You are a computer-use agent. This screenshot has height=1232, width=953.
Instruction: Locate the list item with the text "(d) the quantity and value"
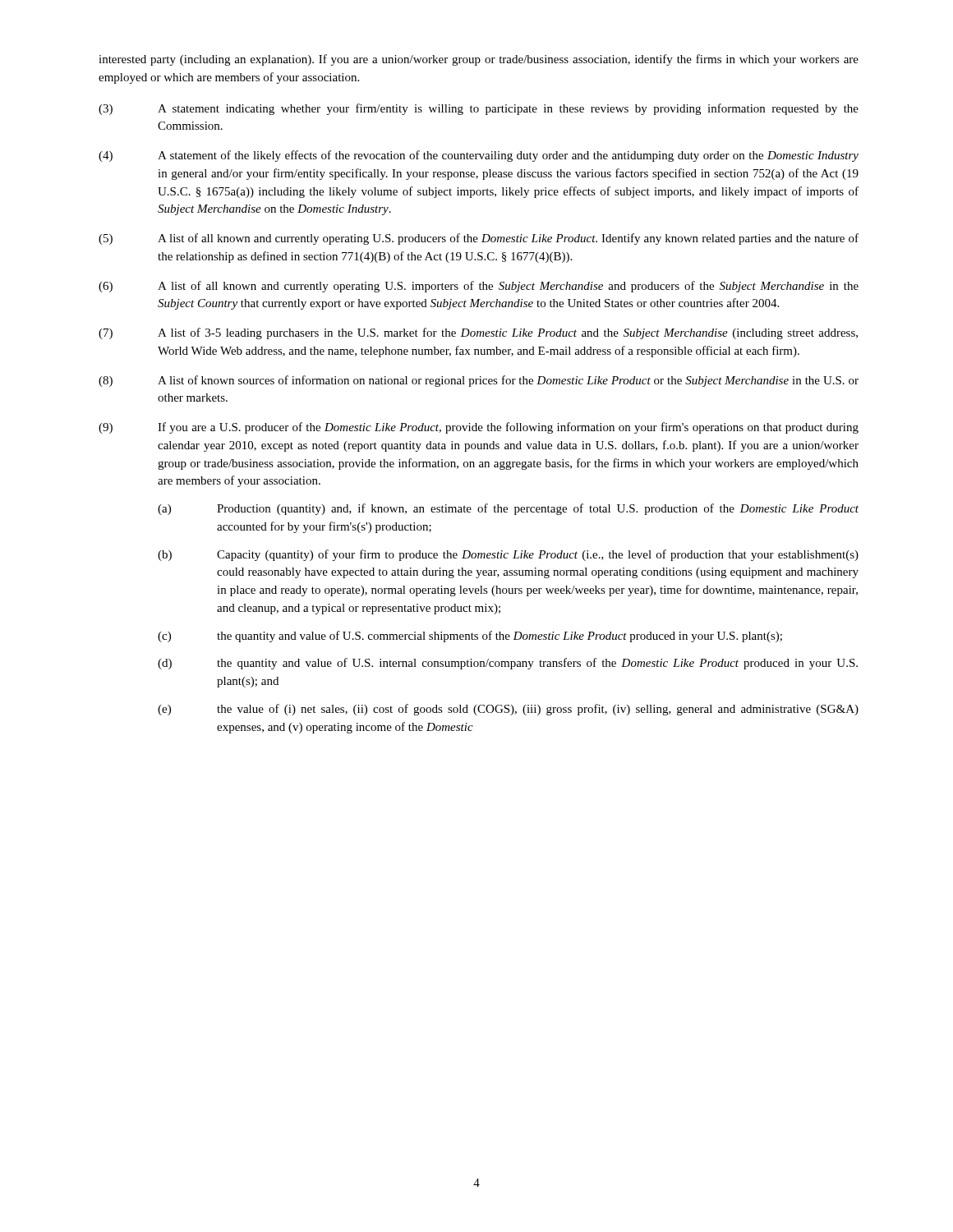click(x=508, y=673)
